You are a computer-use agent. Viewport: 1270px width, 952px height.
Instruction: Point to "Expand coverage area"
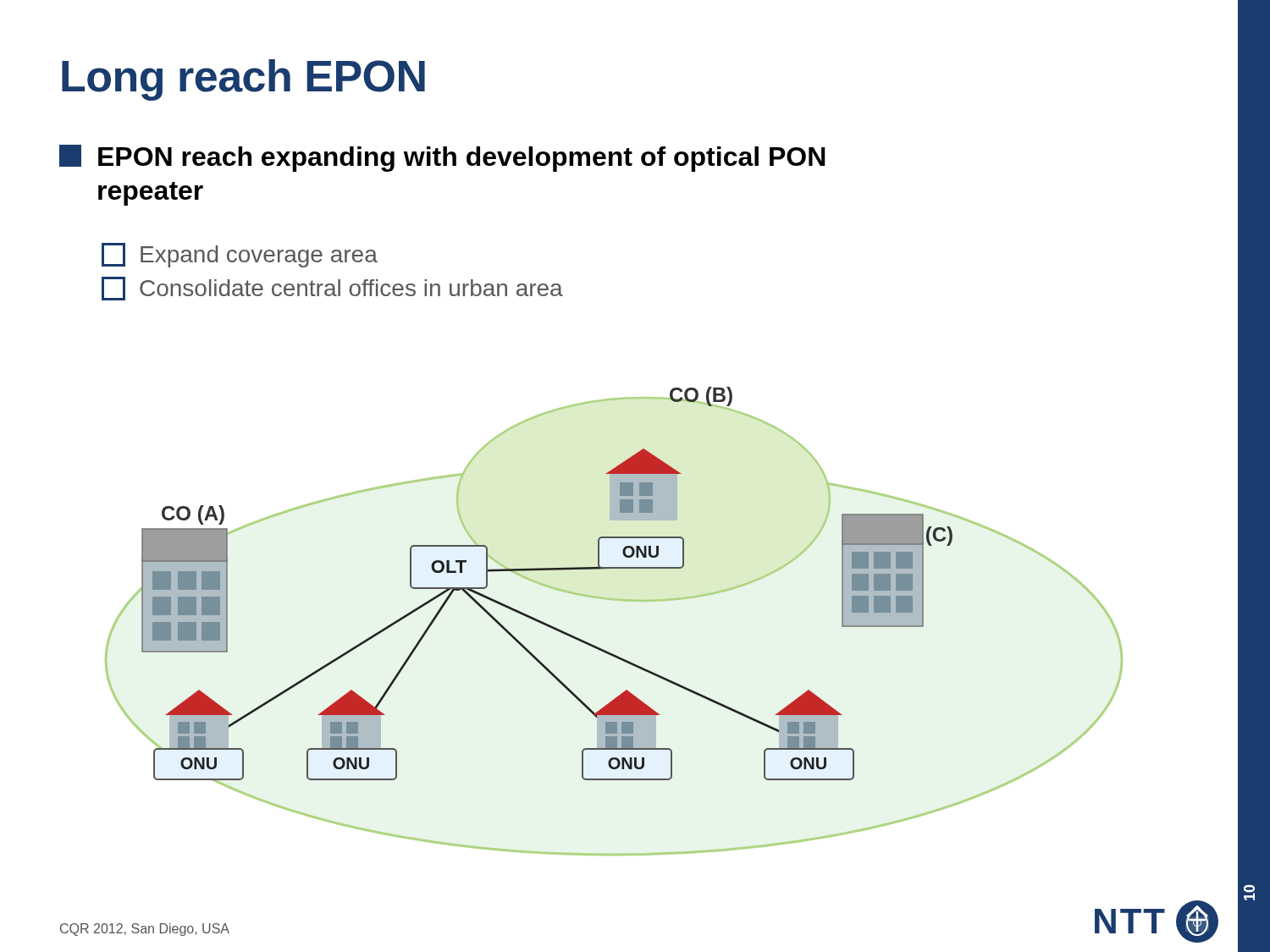(240, 255)
